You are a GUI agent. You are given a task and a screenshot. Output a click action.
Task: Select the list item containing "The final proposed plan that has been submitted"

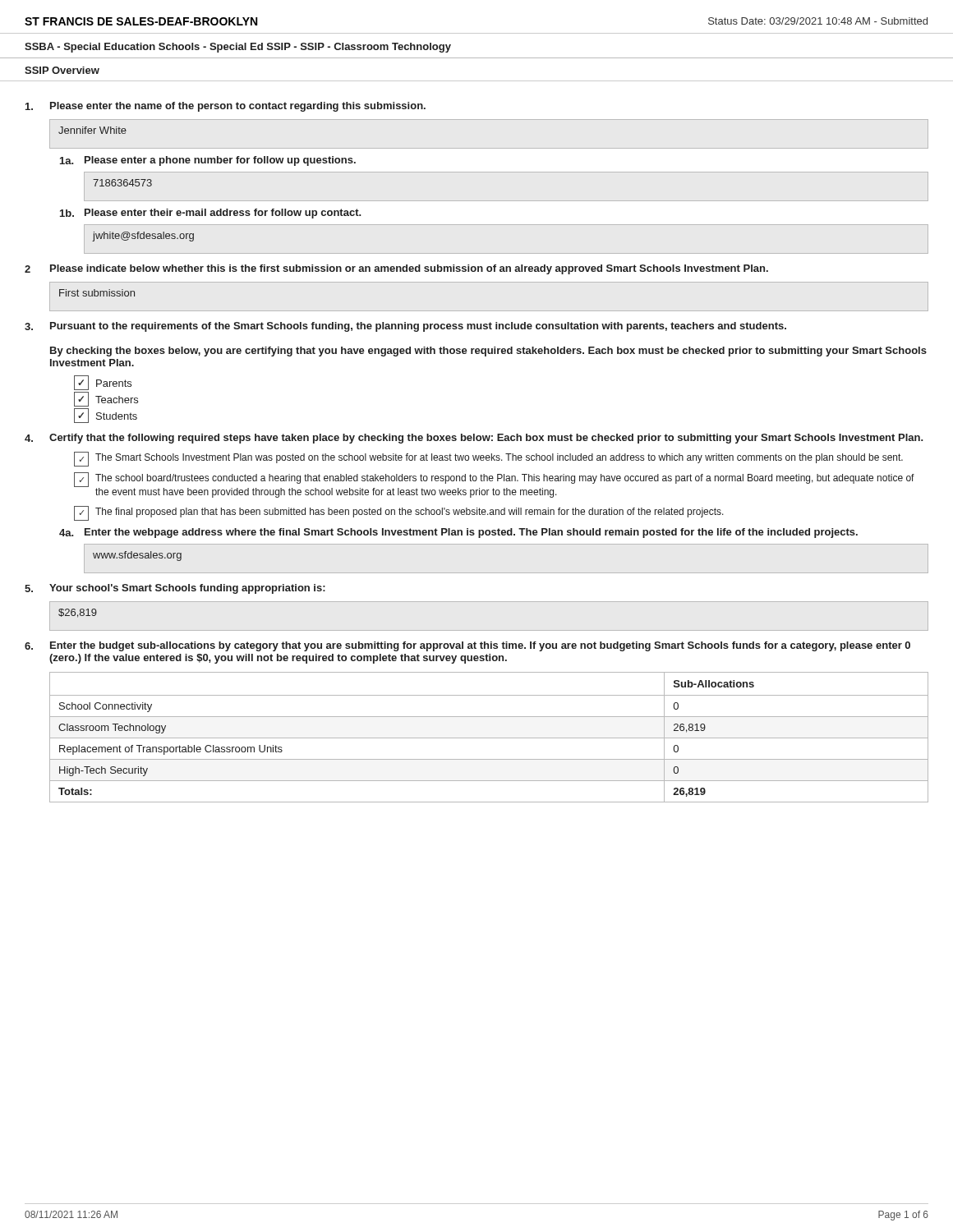(501, 513)
